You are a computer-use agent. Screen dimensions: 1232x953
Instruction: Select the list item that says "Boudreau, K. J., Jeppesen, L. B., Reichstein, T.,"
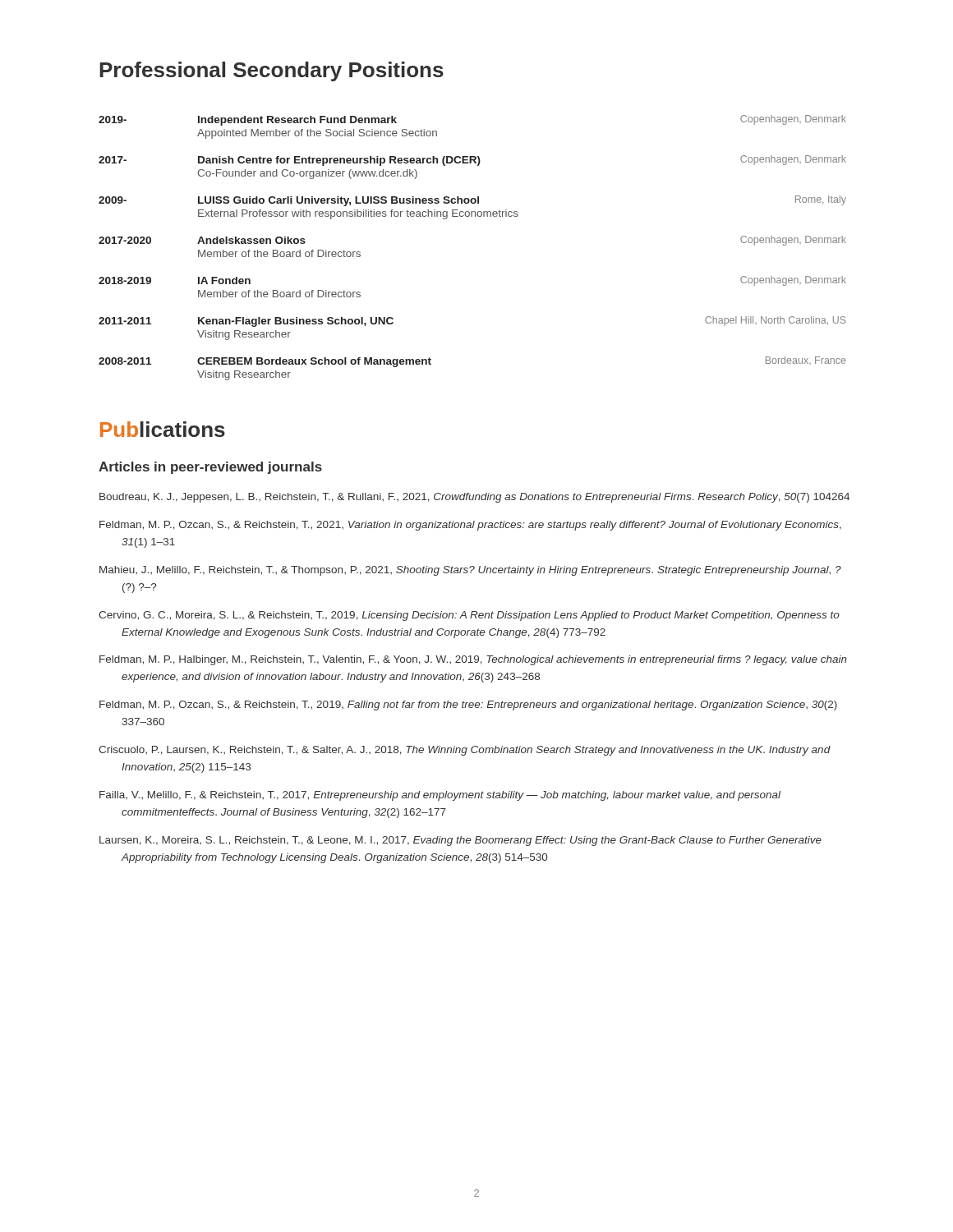474,496
